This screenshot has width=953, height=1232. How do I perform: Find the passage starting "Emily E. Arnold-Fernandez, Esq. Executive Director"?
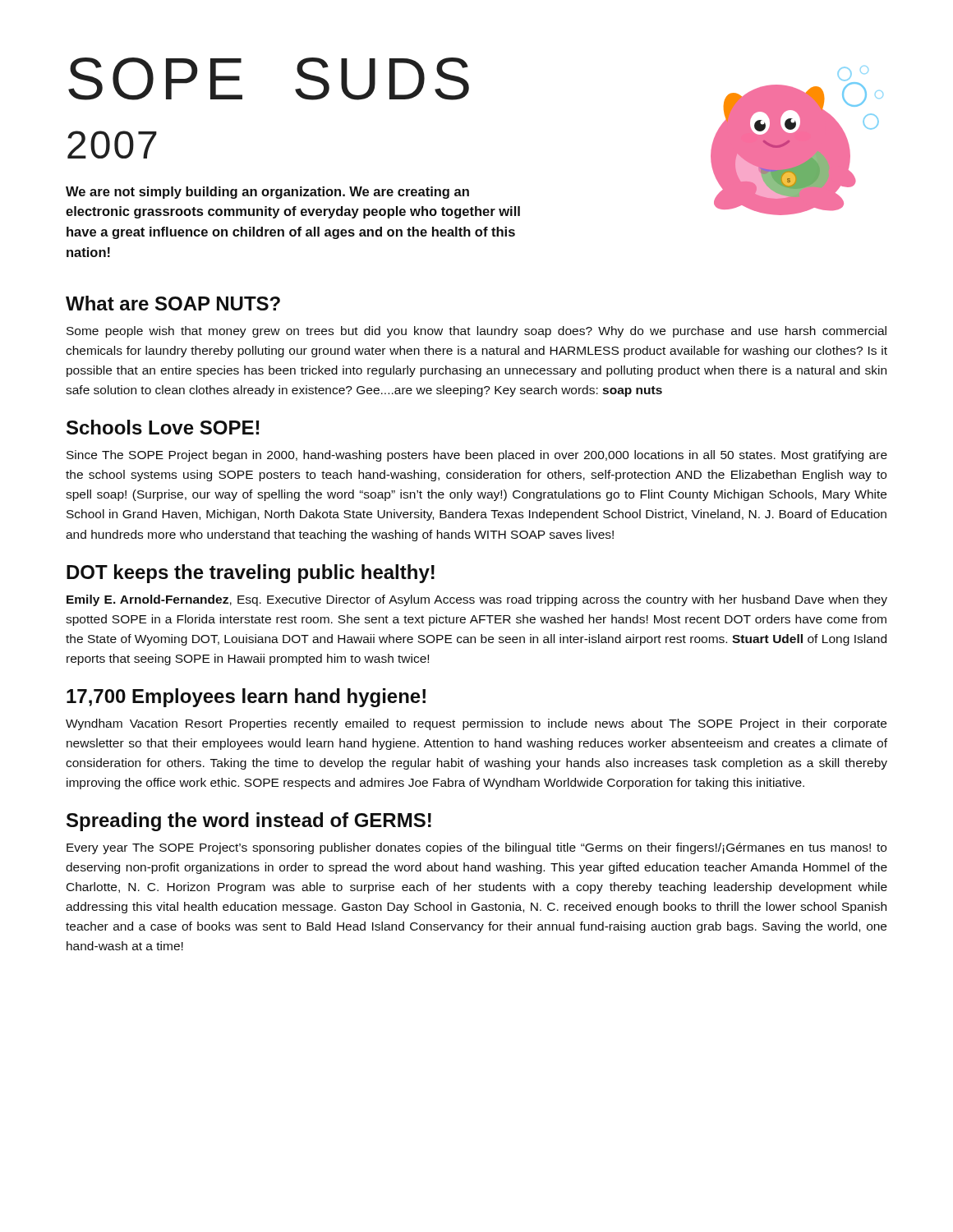(476, 629)
